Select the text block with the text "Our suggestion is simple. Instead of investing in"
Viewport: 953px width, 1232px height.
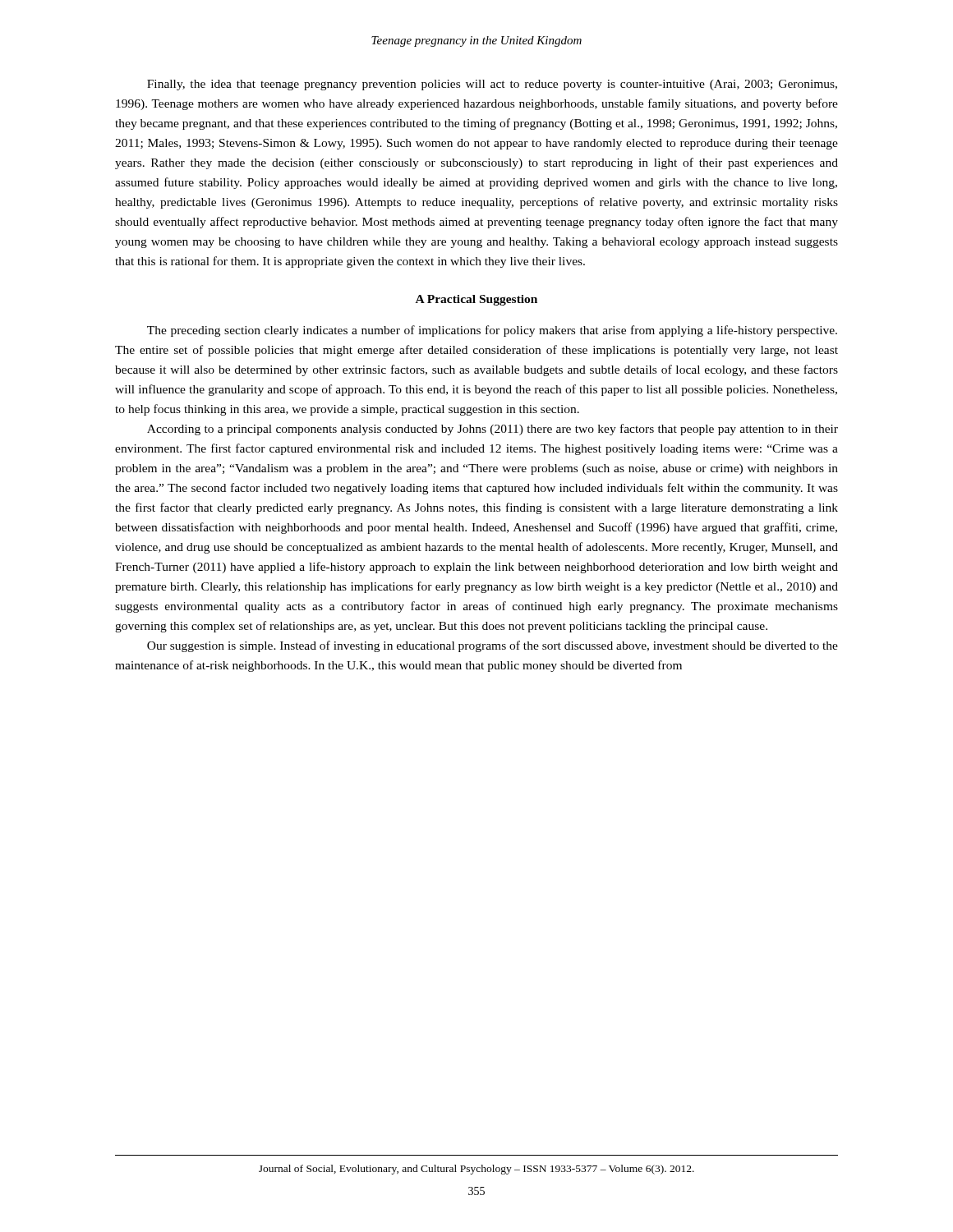tap(476, 656)
